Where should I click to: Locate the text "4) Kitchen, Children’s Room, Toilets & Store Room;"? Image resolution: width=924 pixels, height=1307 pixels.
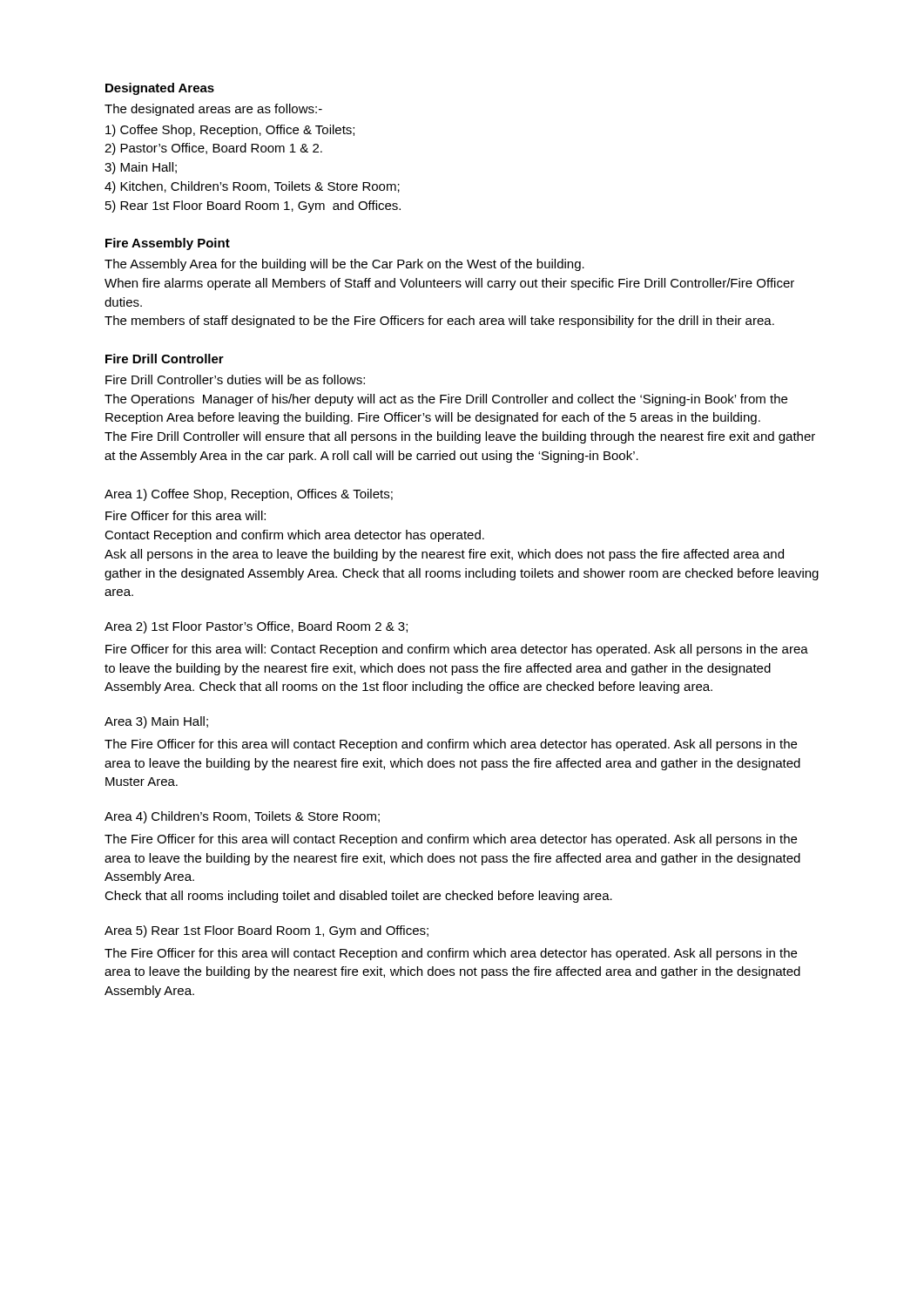[252, 186]
